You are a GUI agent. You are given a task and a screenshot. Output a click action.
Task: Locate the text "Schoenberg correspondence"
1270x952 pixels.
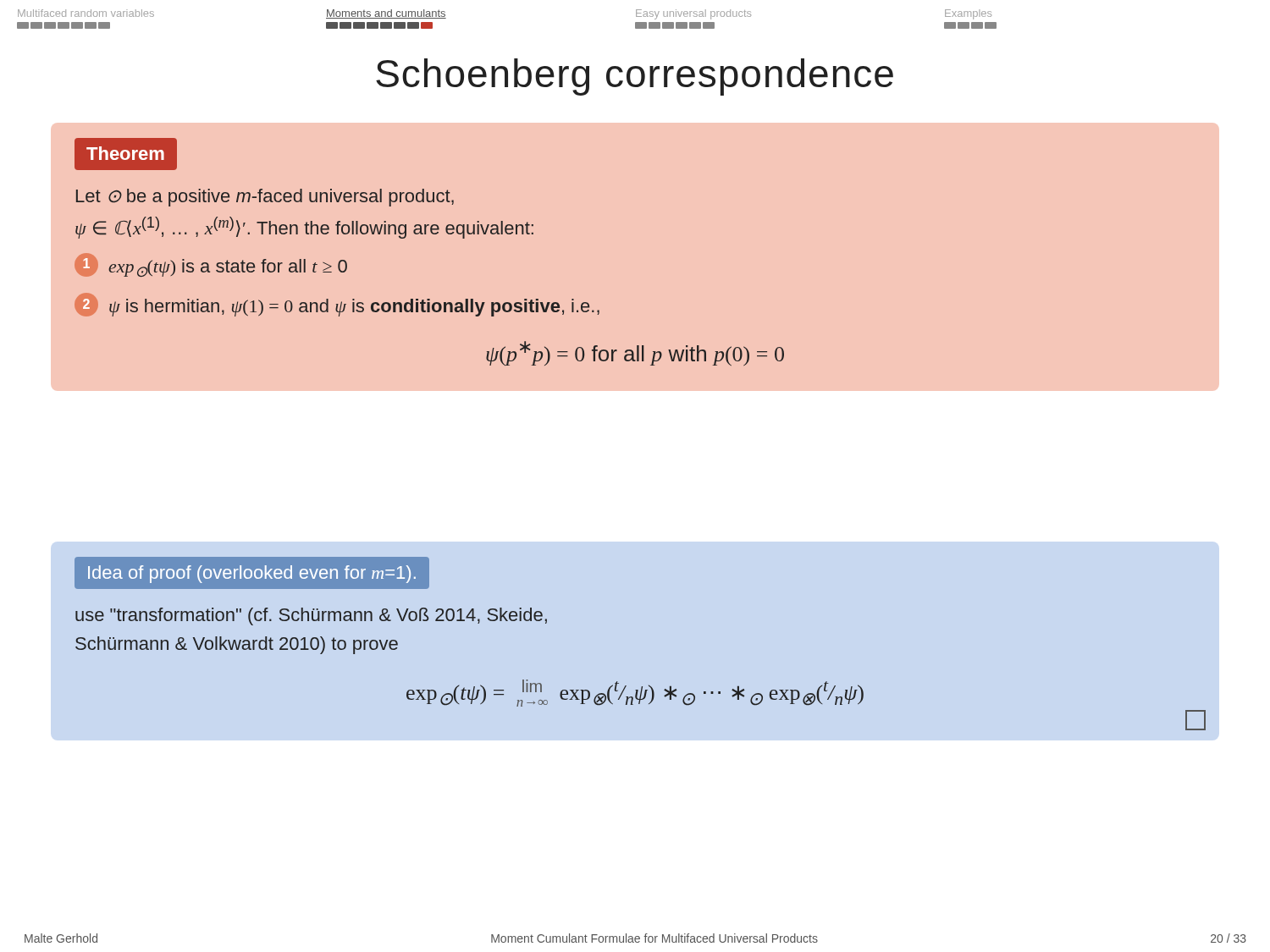pos(635,74)
